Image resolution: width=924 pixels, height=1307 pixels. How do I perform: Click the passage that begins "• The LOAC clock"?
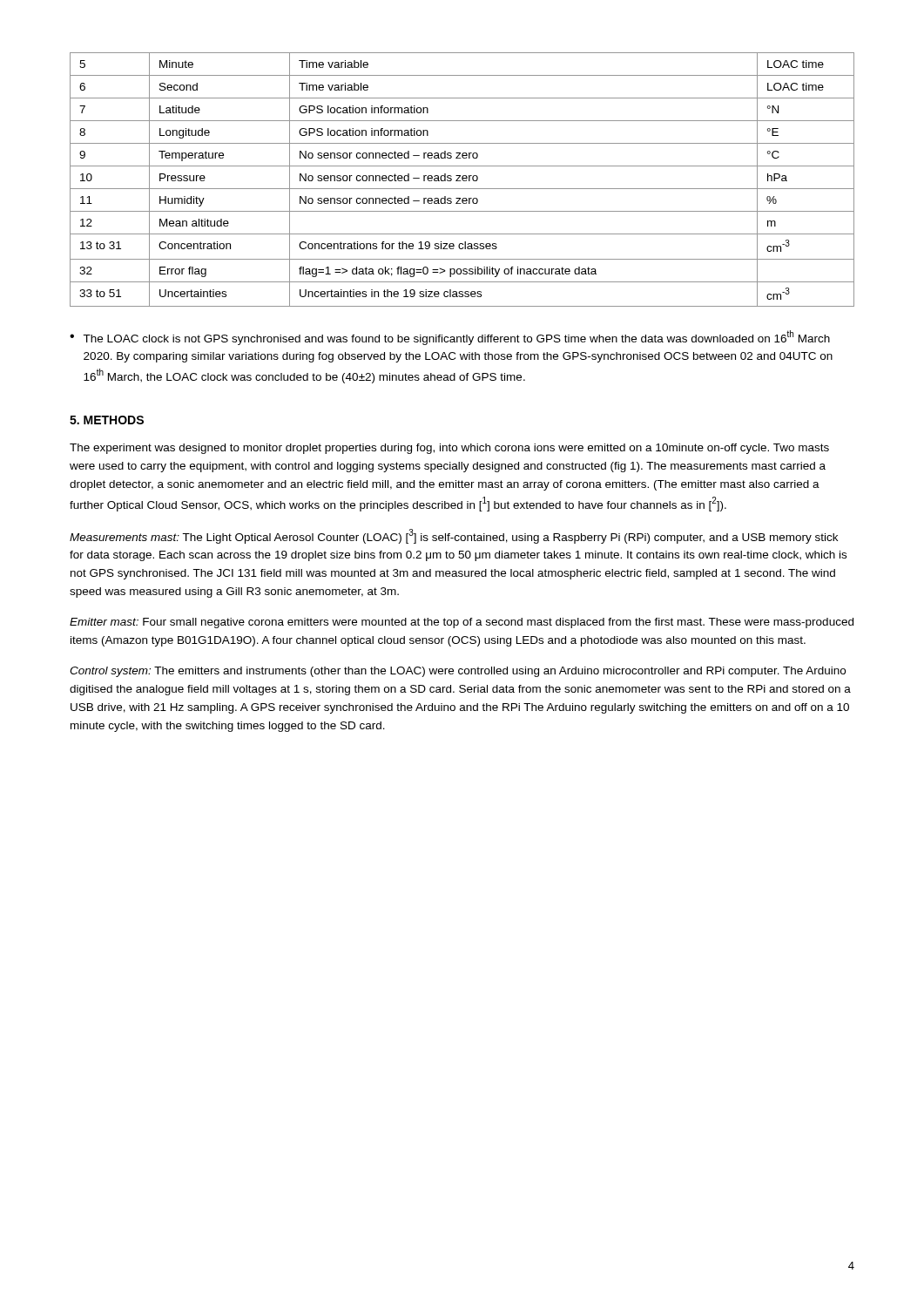(x=462, y=357)
